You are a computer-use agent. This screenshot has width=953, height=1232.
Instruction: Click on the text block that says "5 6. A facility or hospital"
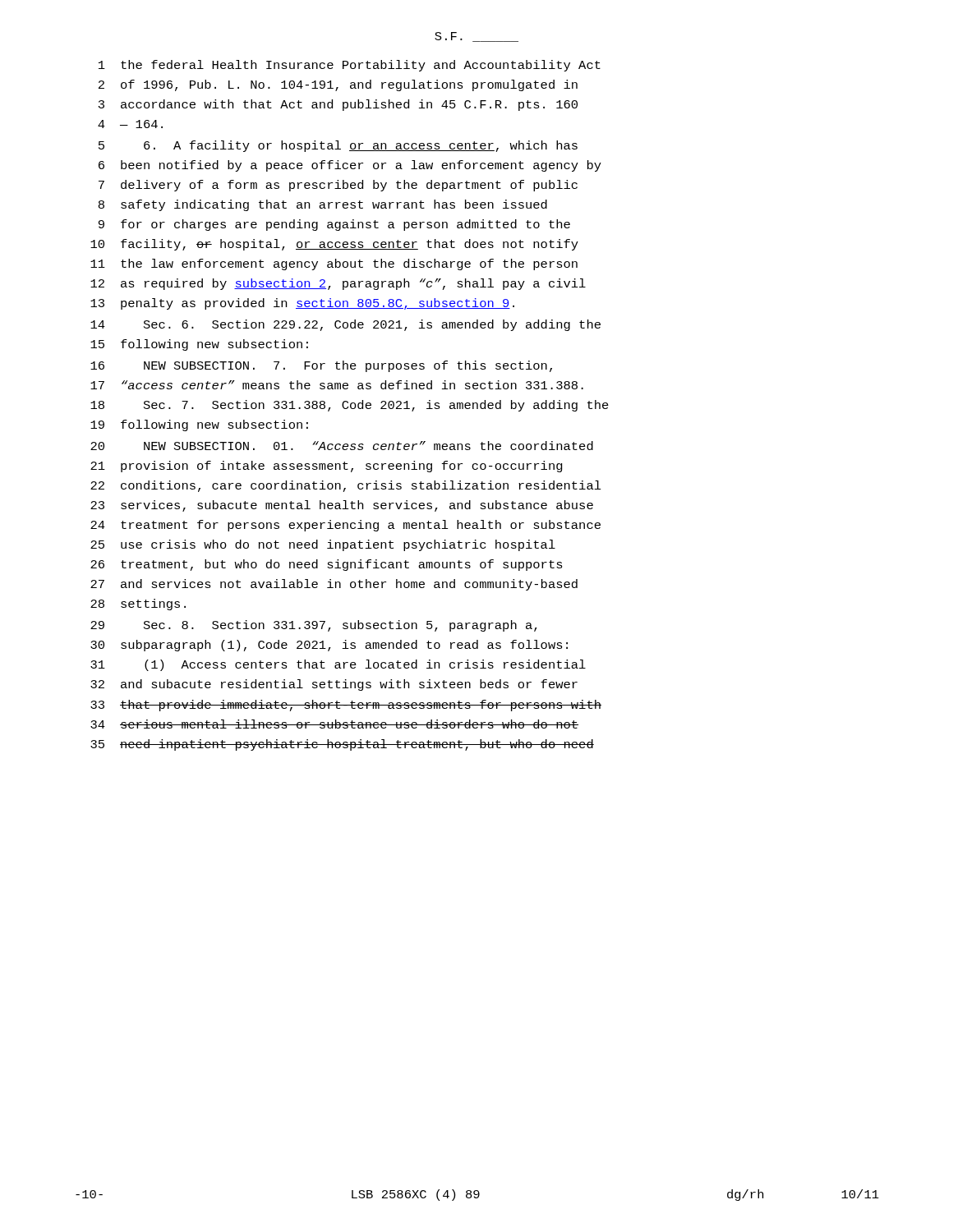coord(476,225)
